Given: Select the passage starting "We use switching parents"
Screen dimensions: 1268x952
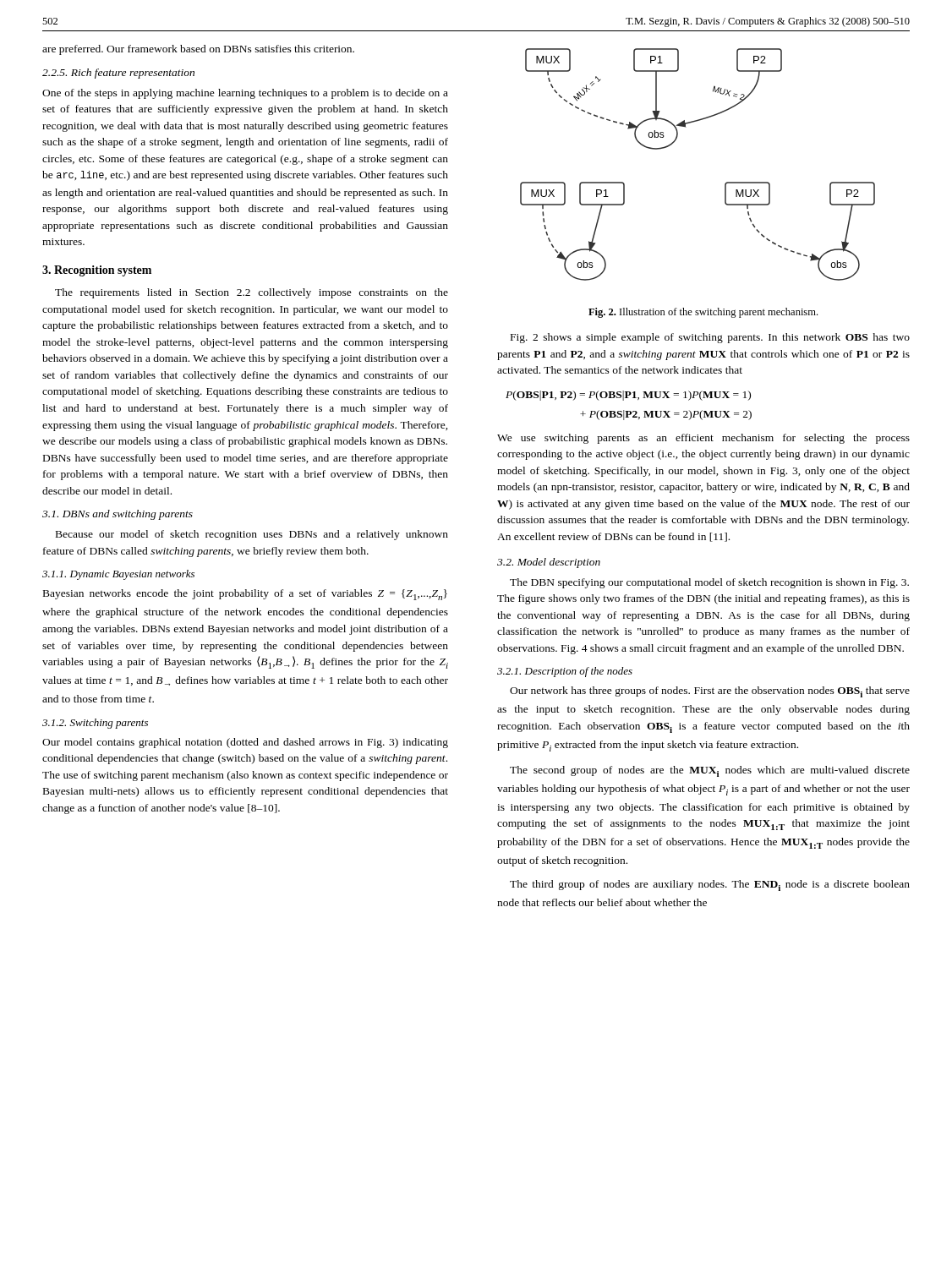Looking at the screenshot, I should (x=703, y=487).
